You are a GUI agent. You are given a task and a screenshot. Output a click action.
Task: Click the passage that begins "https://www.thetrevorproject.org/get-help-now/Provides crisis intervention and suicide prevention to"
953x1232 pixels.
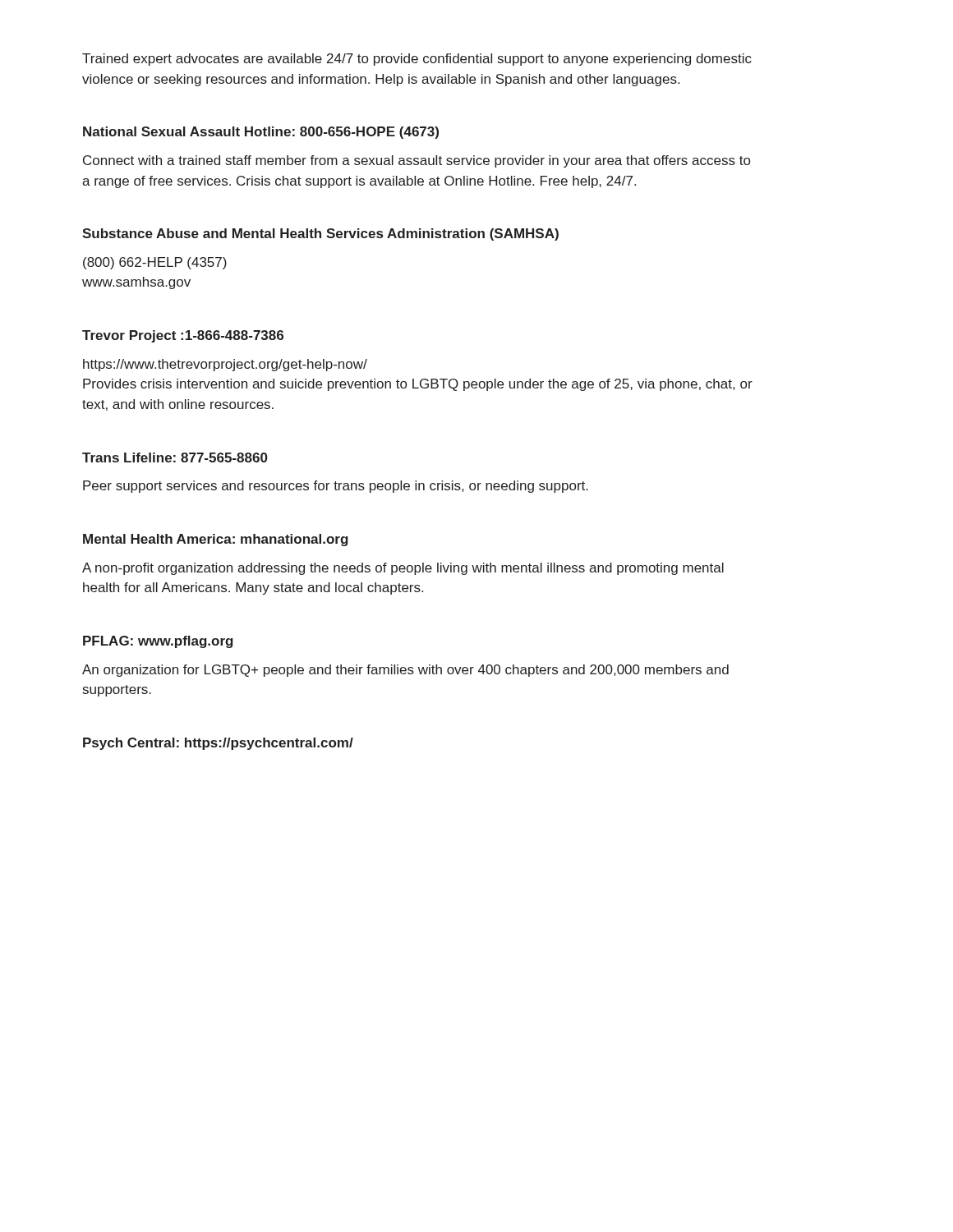point(419,385)
